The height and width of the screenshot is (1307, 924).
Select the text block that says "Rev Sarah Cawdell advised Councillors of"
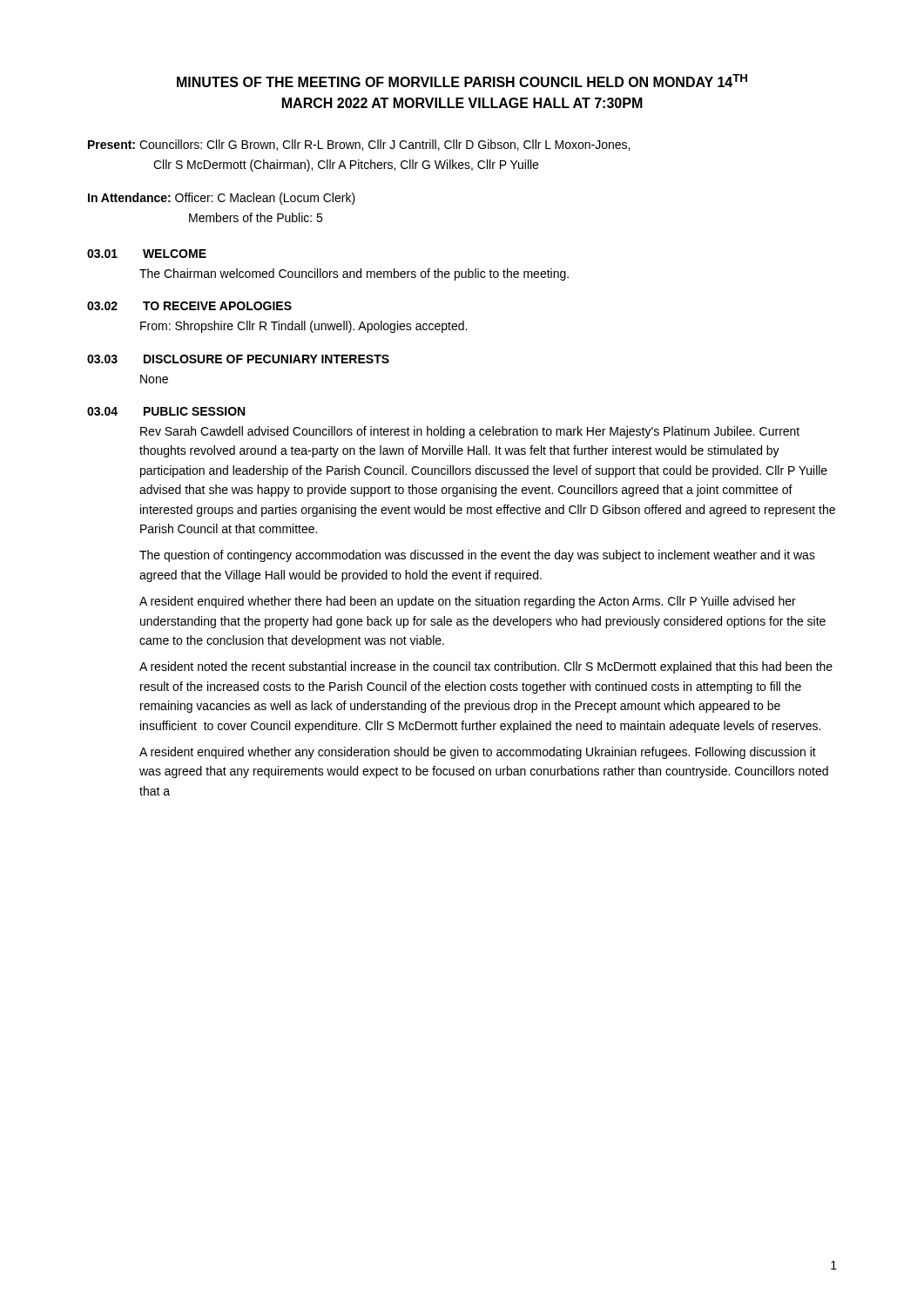(488, 480)
